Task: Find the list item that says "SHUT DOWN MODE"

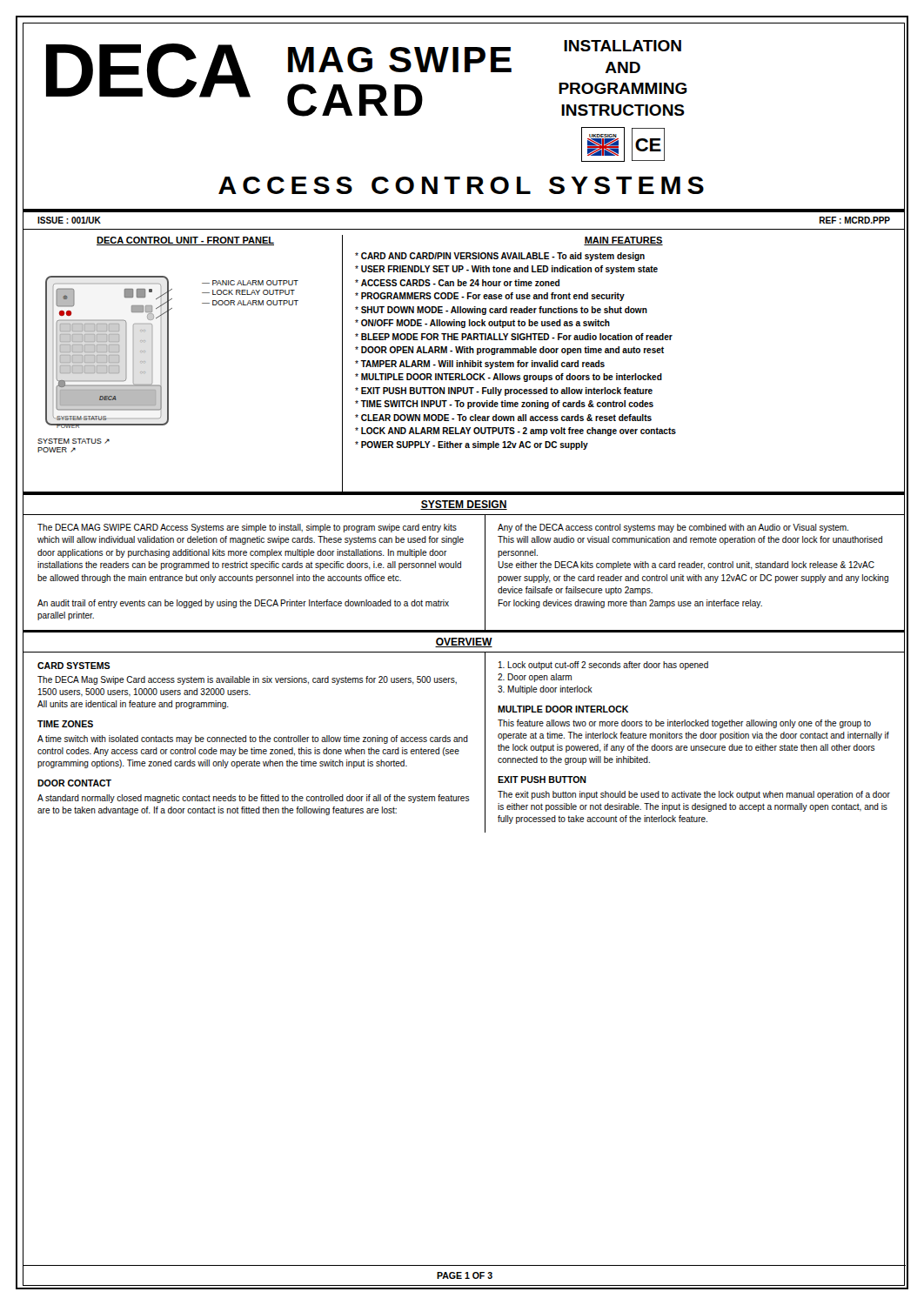Action: point(501,310)
